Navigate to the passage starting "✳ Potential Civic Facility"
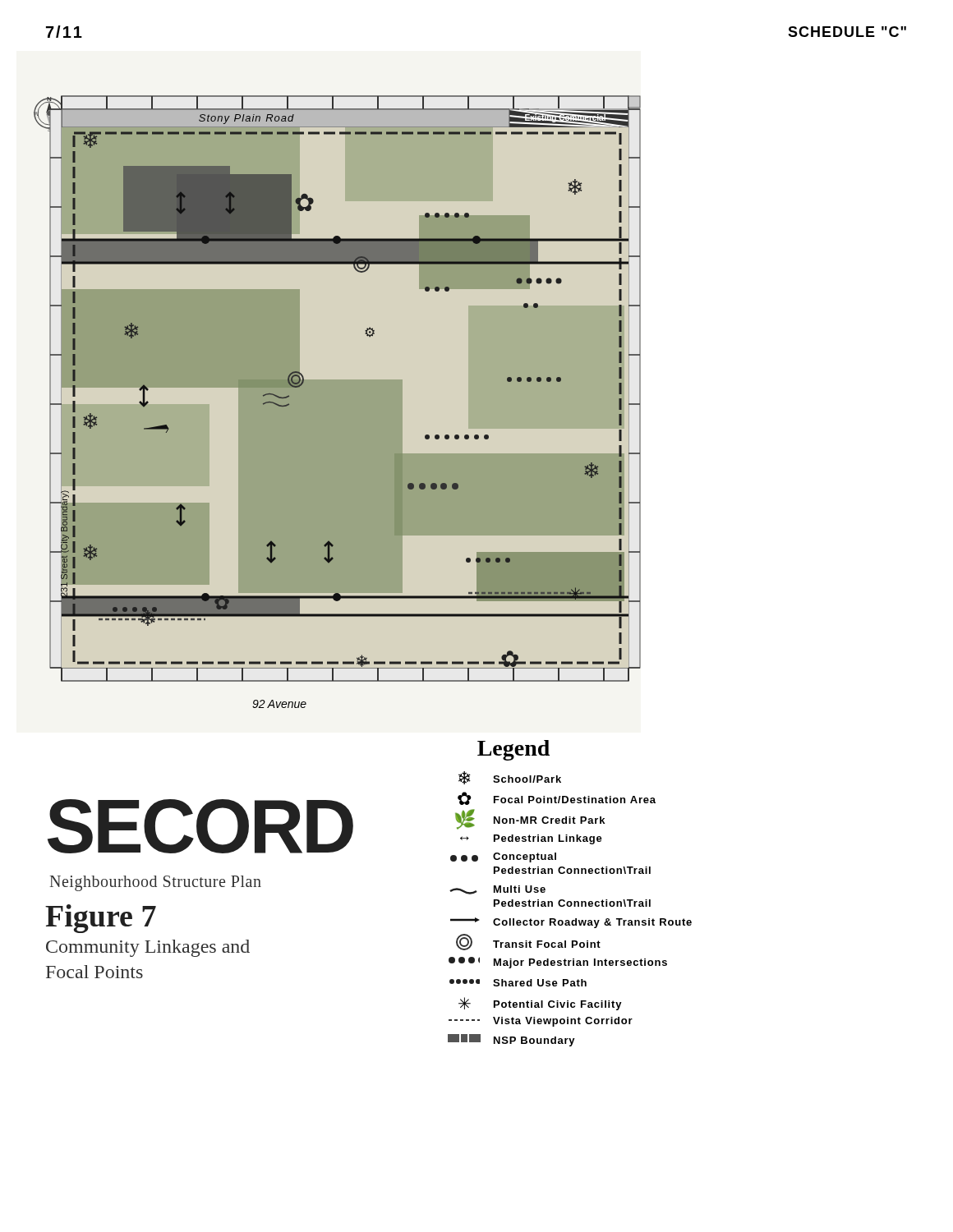 coord(533,1004)
